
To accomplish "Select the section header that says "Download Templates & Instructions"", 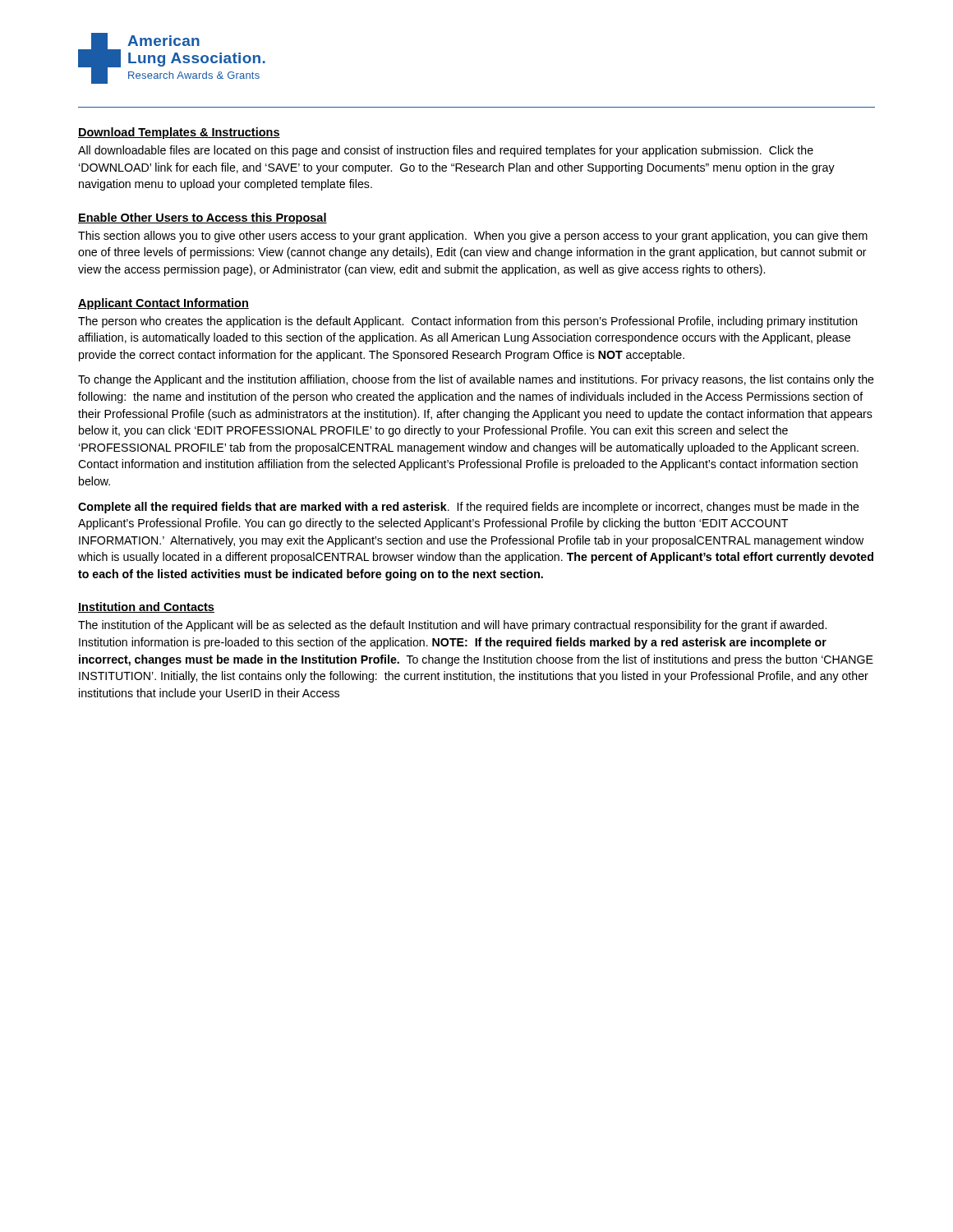I will pyautogui.click(x=179, y=132).
